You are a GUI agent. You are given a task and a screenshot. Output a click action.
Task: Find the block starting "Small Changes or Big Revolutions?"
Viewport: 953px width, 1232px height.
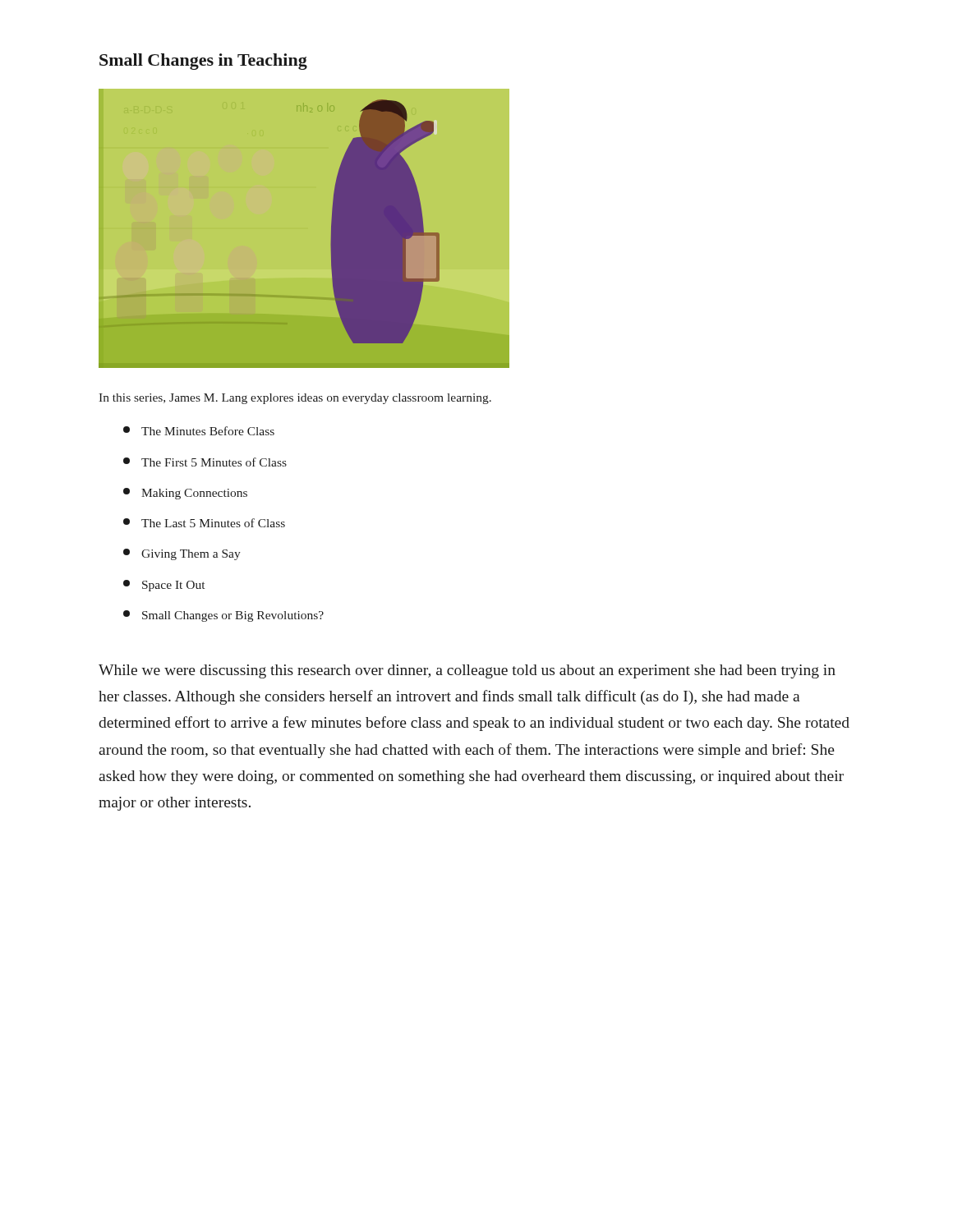[224, 615]
